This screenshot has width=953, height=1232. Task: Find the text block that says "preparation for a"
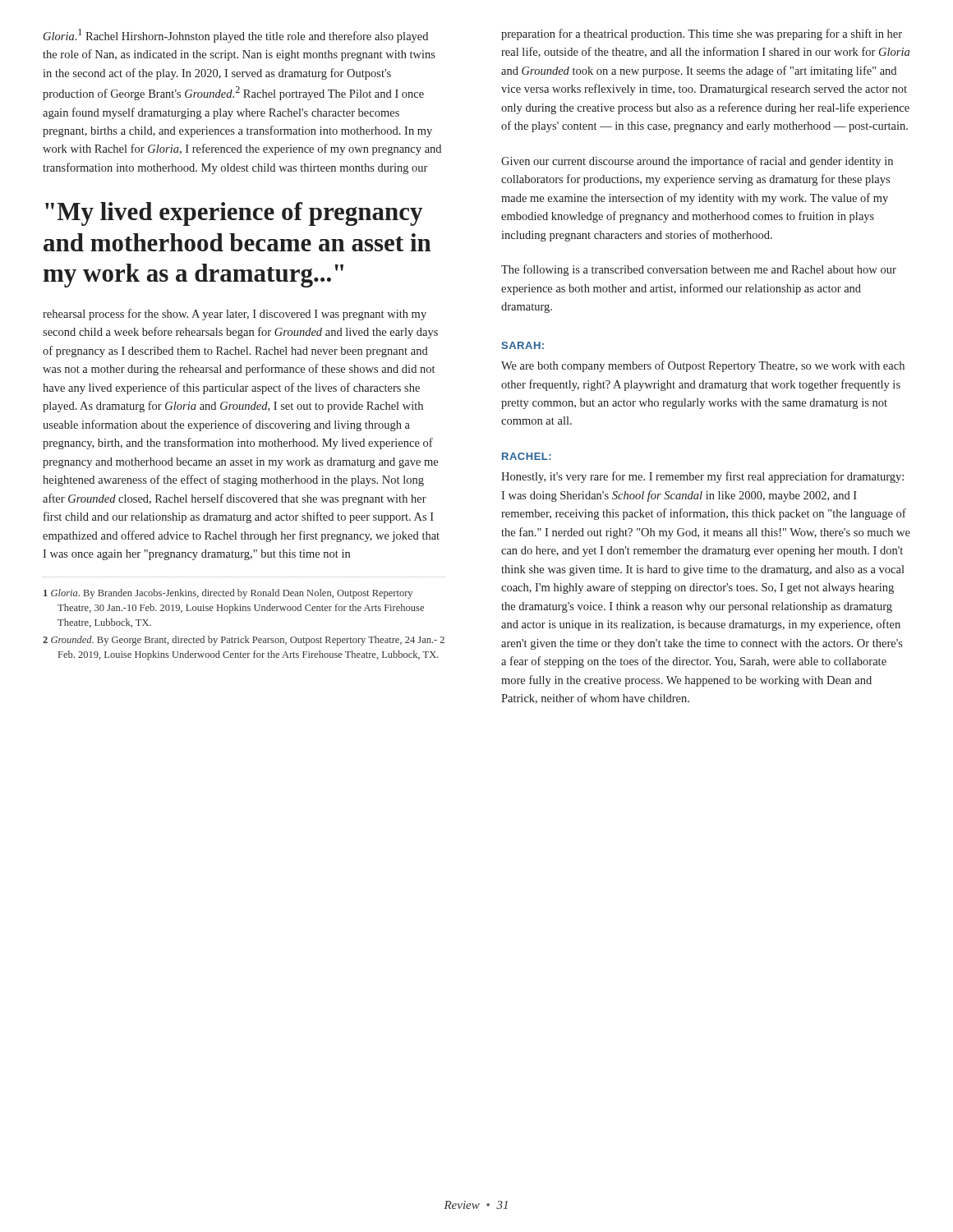pyautogui.click(x=706, y=80)
